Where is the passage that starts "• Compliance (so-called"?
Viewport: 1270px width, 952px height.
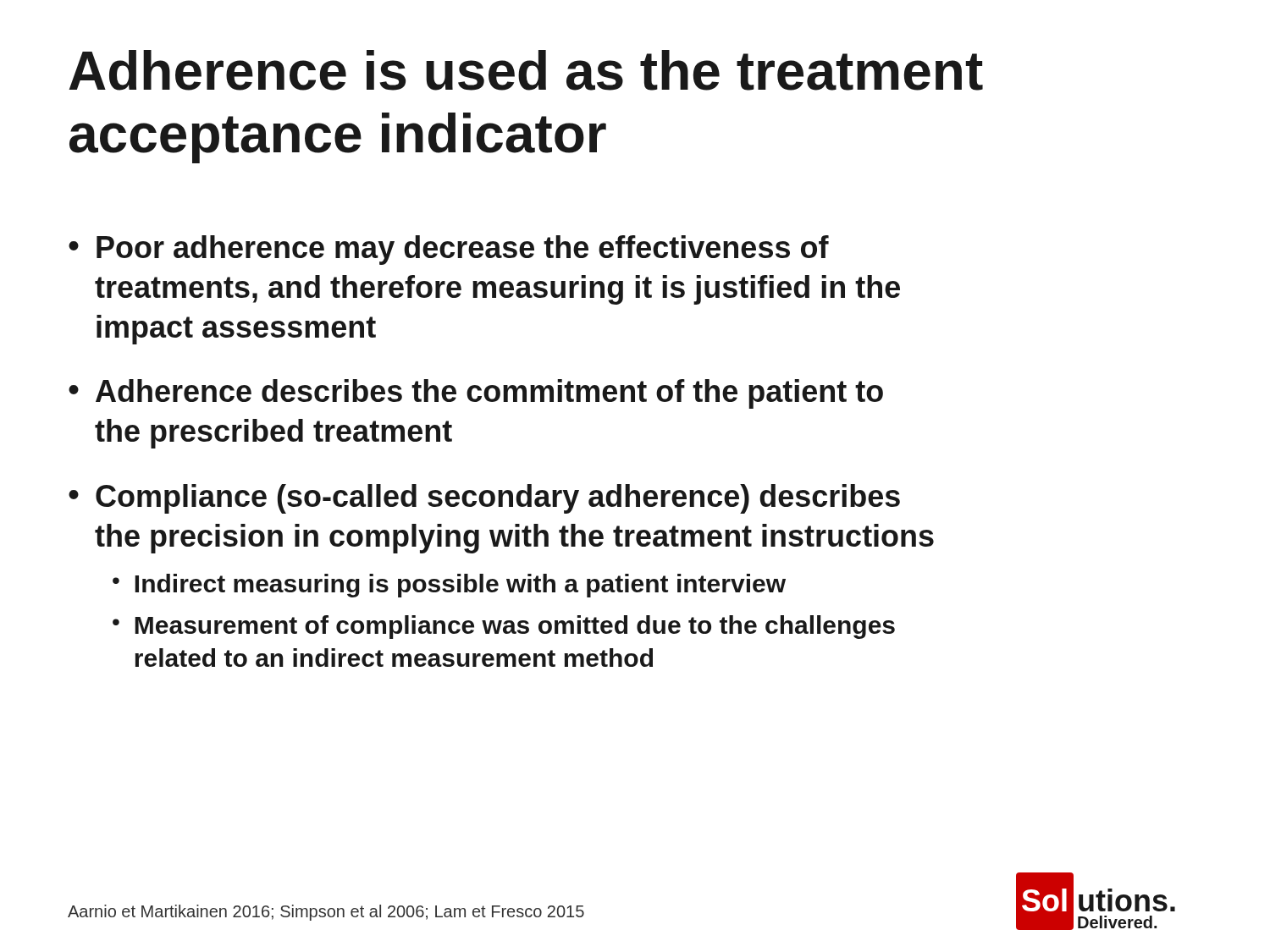[501, 580]
